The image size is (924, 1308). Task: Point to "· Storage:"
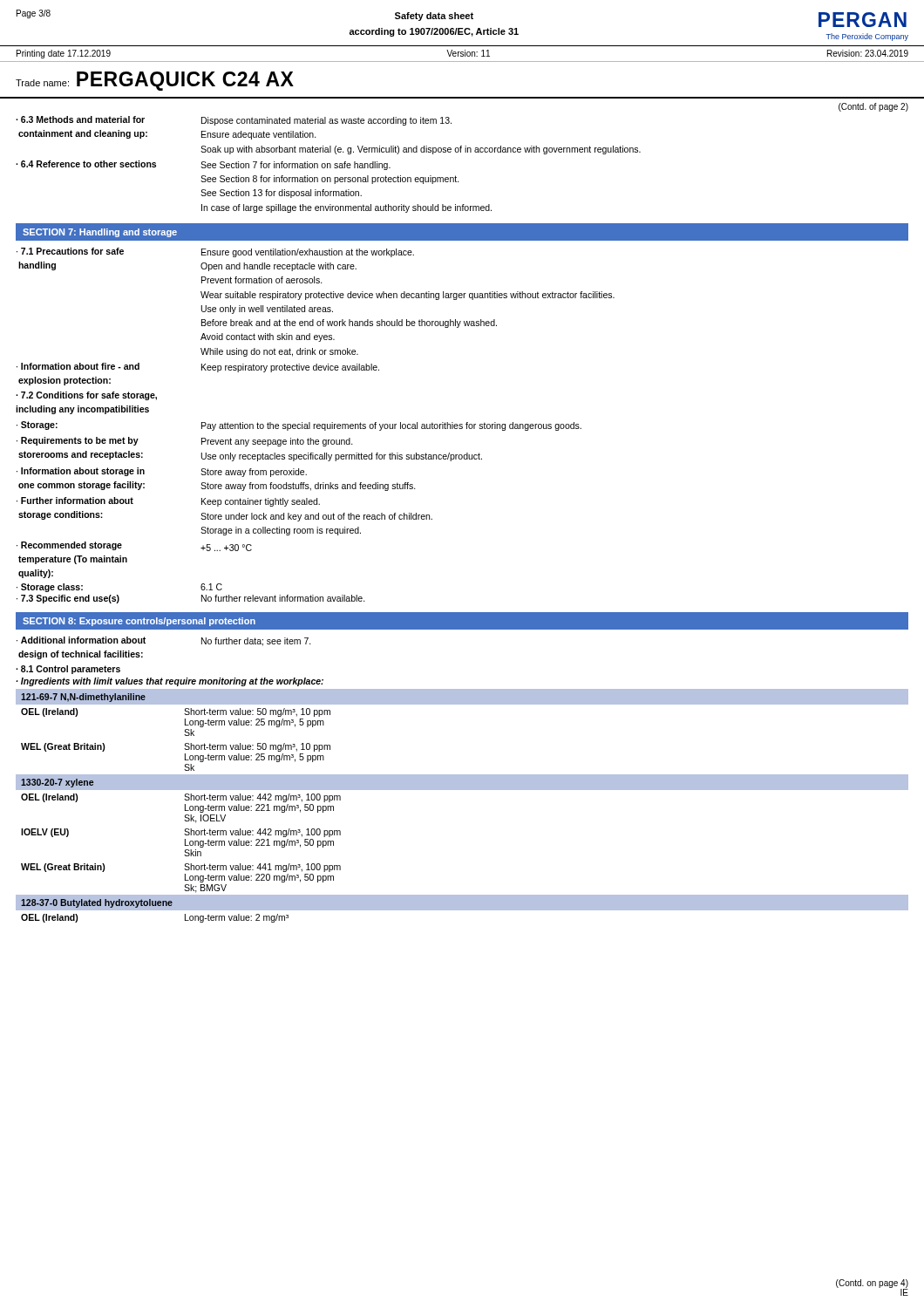tap(37, 425)
